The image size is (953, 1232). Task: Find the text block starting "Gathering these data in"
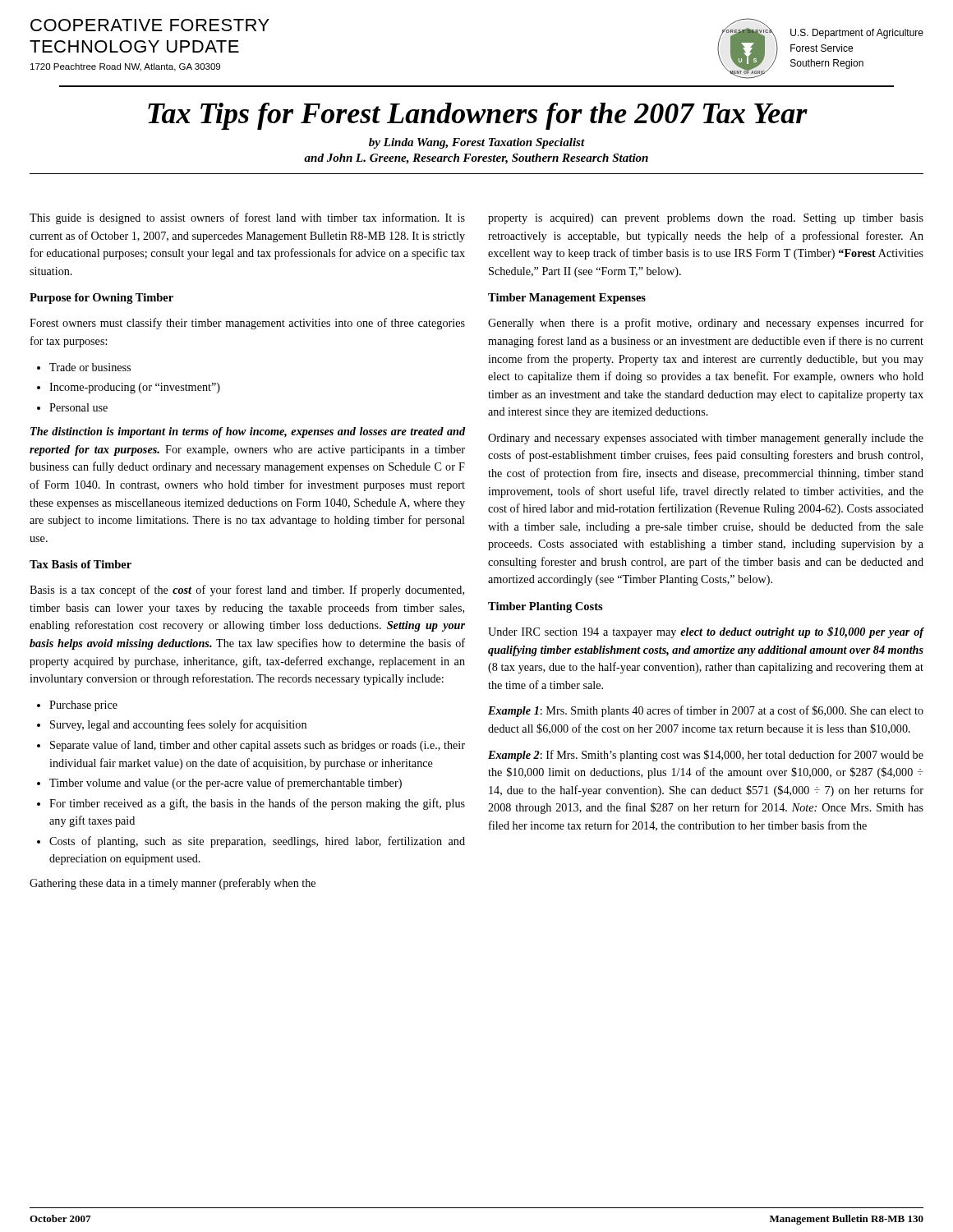coord(247,884)
